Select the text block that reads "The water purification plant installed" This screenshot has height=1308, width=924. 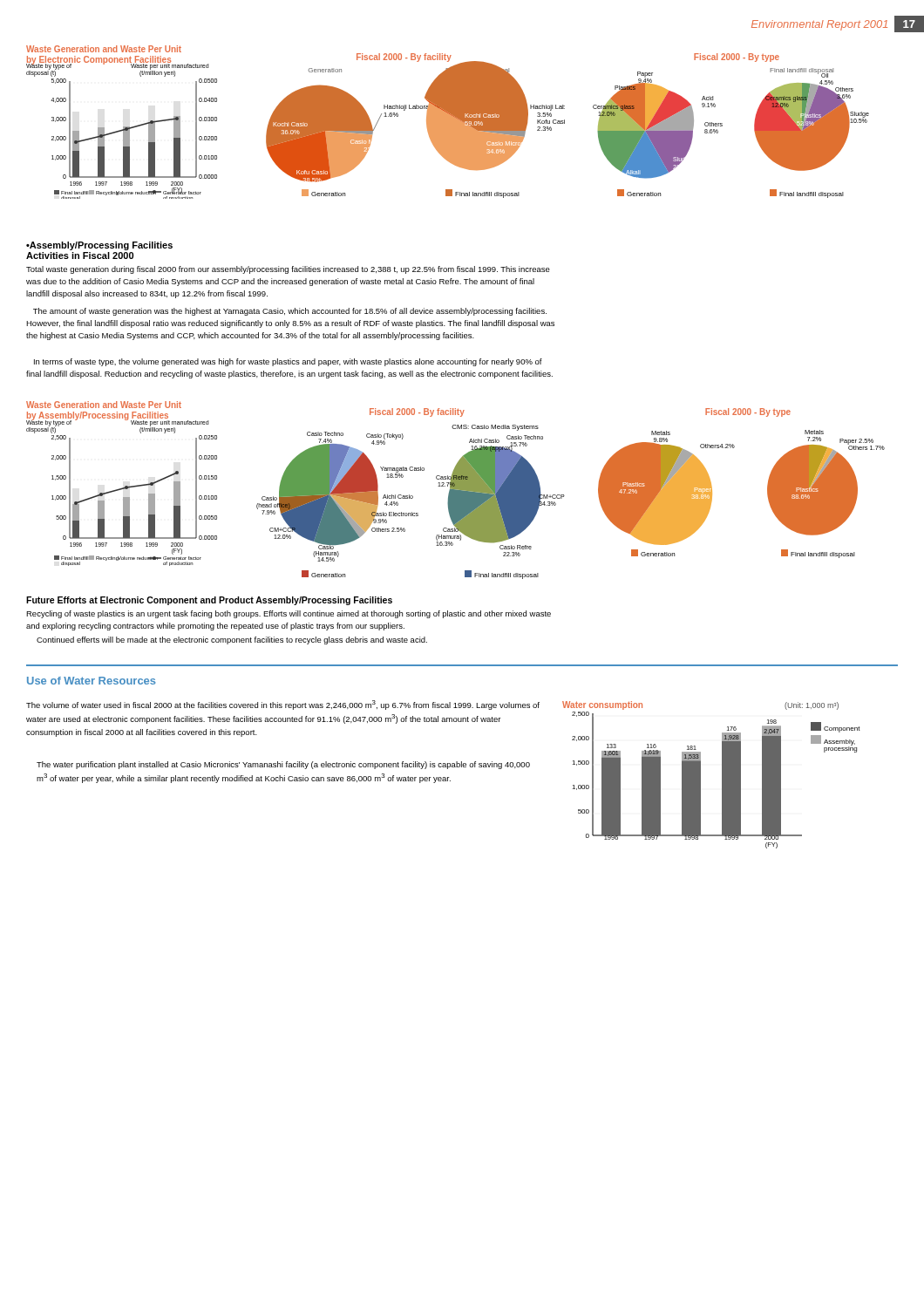[x=283, y=771]
